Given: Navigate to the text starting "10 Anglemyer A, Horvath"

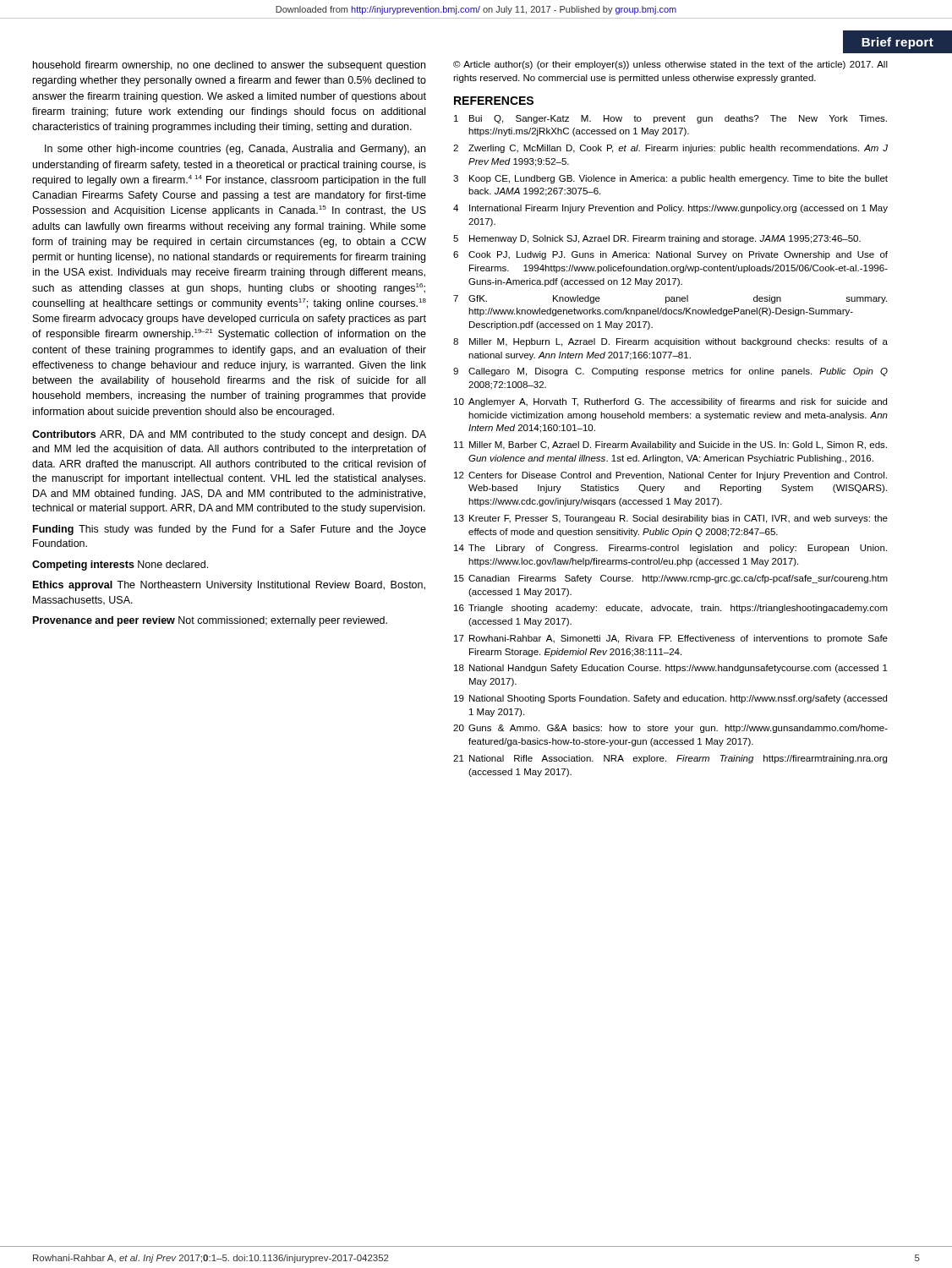Looking at the screenshot, I should pos(670,415).
